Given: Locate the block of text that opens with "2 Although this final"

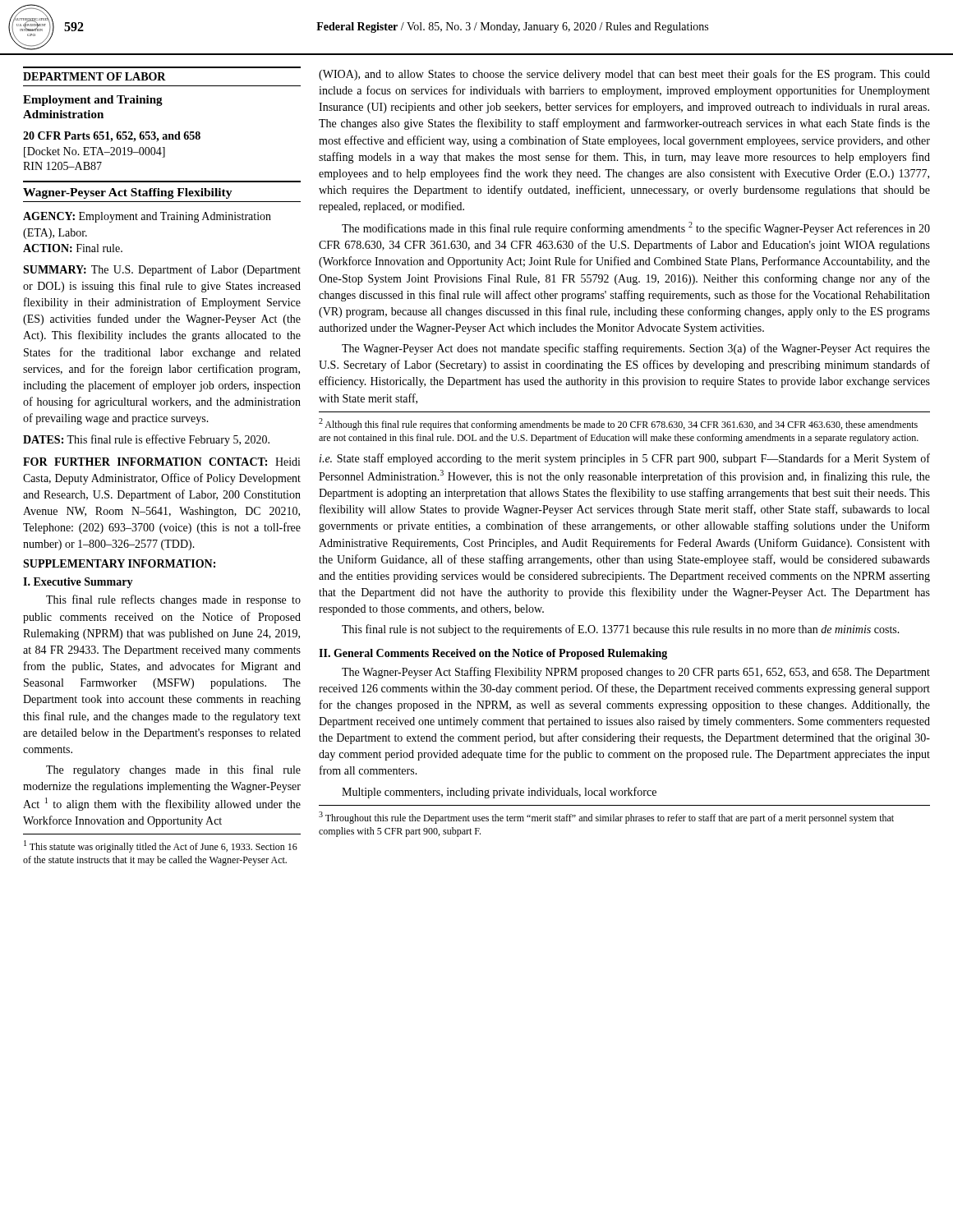Looking at the screenshot, I should (619, 430).
